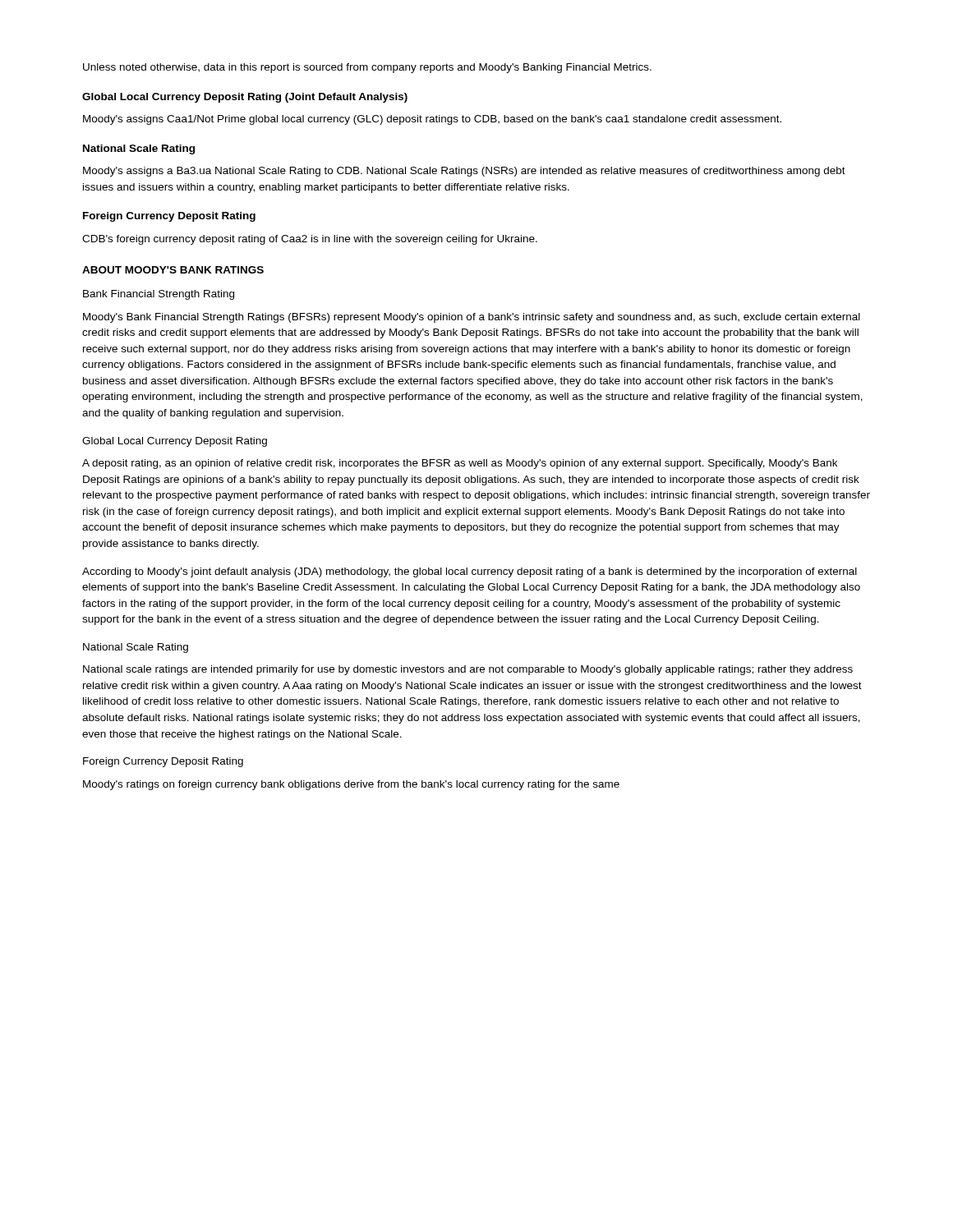The width and height of the screenshot is (953, 1232).
Task: Navigate to the passage starting "CDB's foreign currency deposit rating of"
Action: click(x=310, y=239)
